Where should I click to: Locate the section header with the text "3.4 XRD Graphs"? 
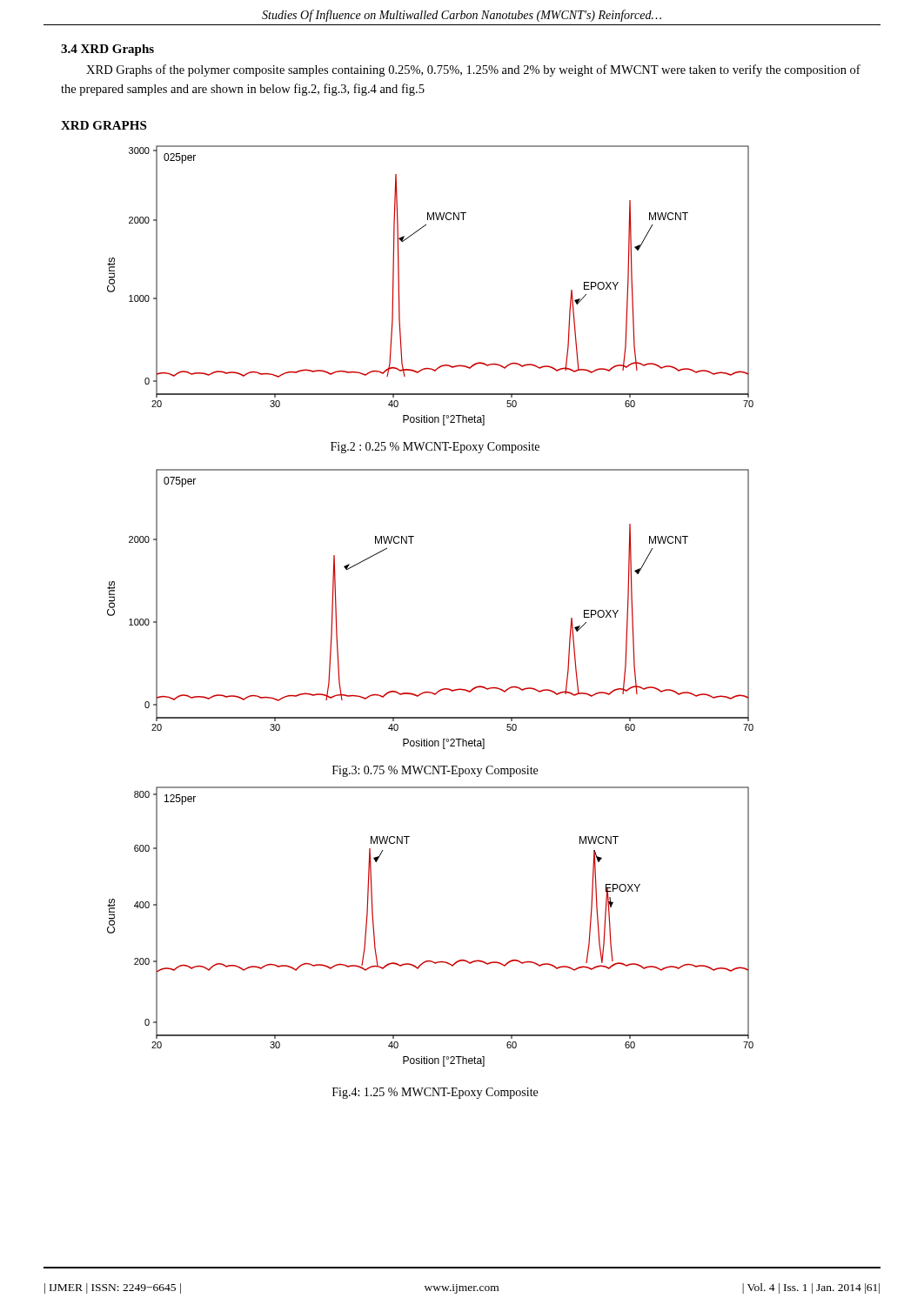pyautogui.click(x=108, y=49)
